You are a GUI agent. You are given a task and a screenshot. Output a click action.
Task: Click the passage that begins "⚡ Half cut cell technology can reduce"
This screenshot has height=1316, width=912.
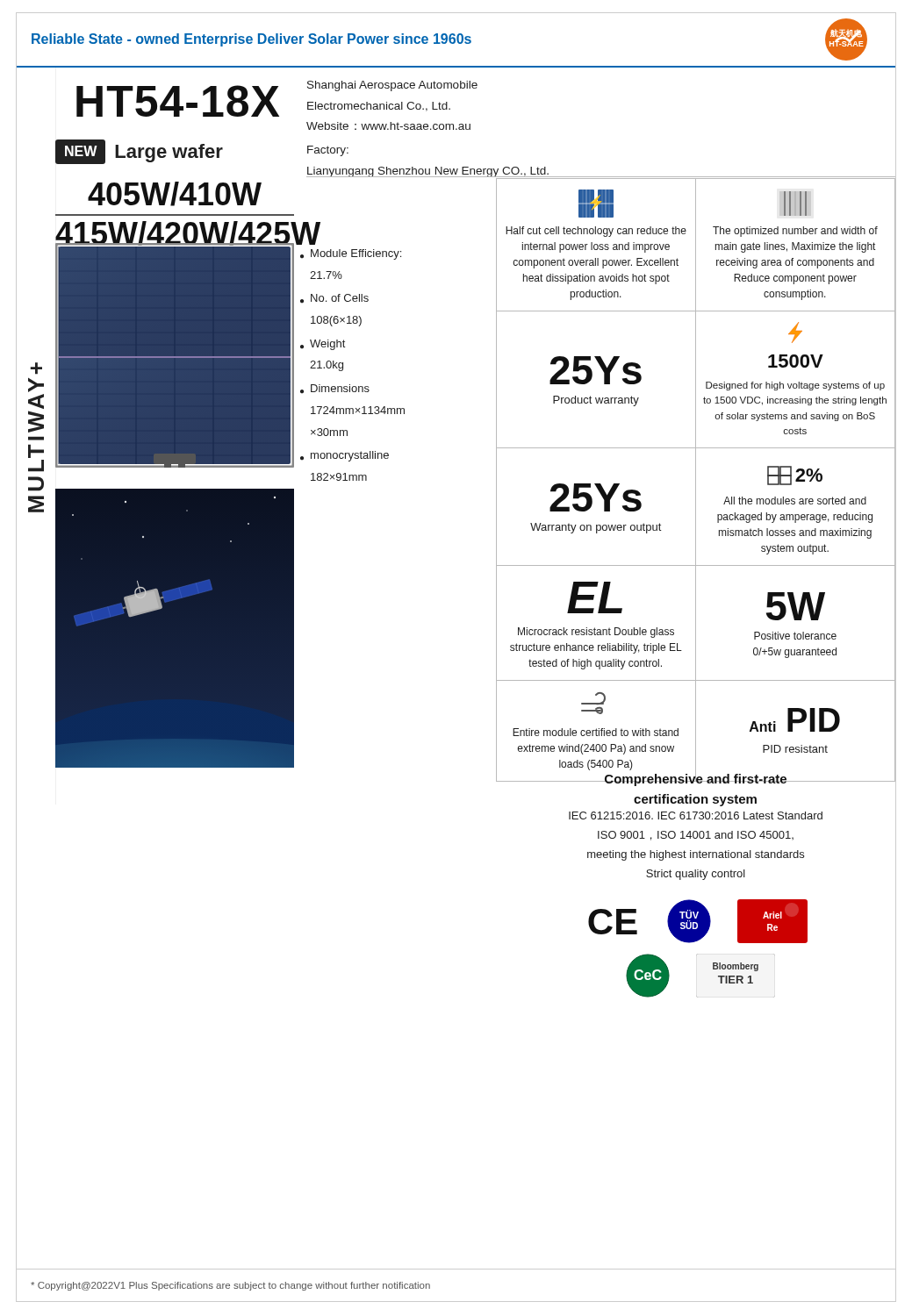pyautogui.click(x=596, y=244)
